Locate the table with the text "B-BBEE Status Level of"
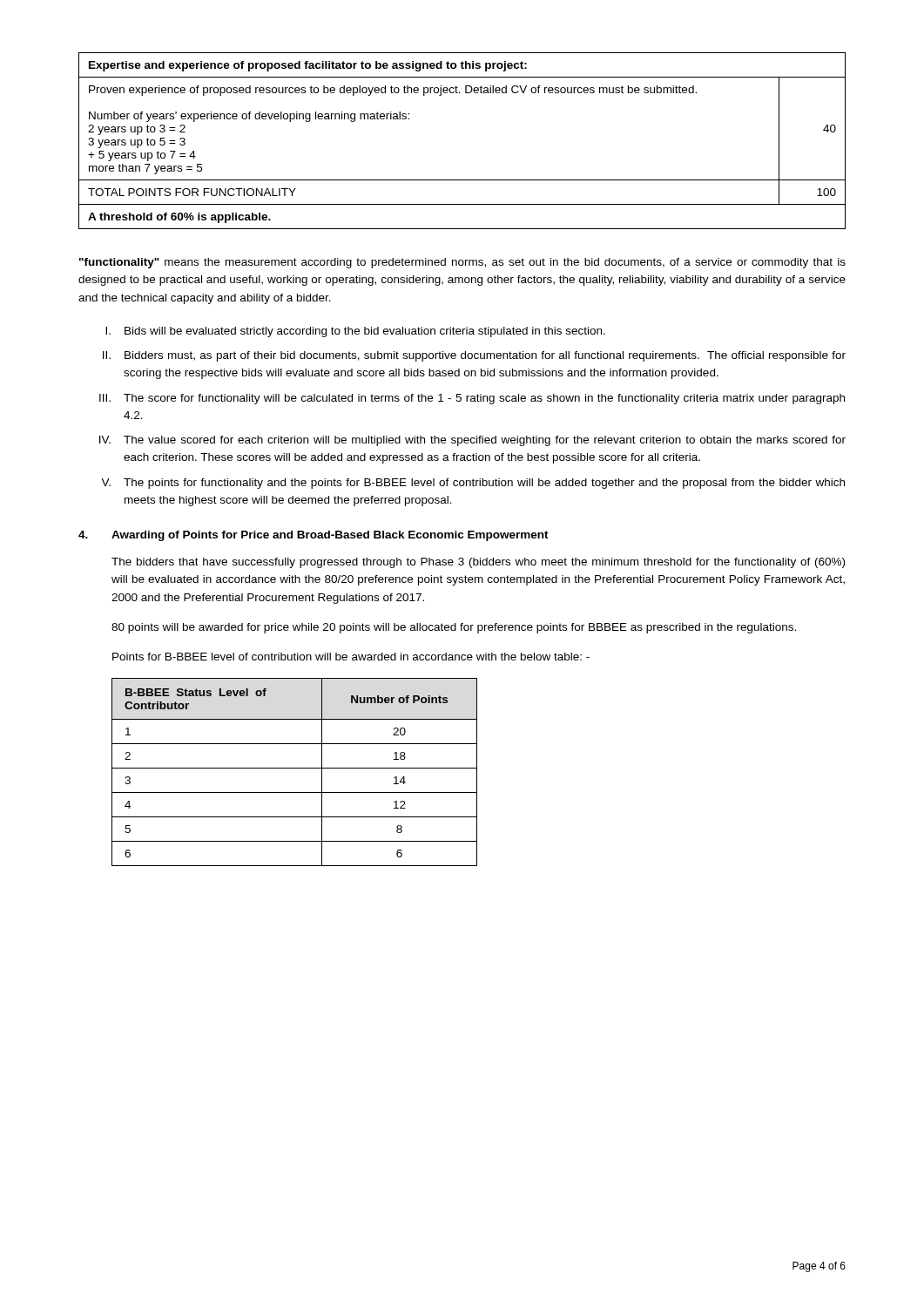Image resolution: width=924 pixels, height=1307 pixels. pyautogui.click(x=479, y=772)
